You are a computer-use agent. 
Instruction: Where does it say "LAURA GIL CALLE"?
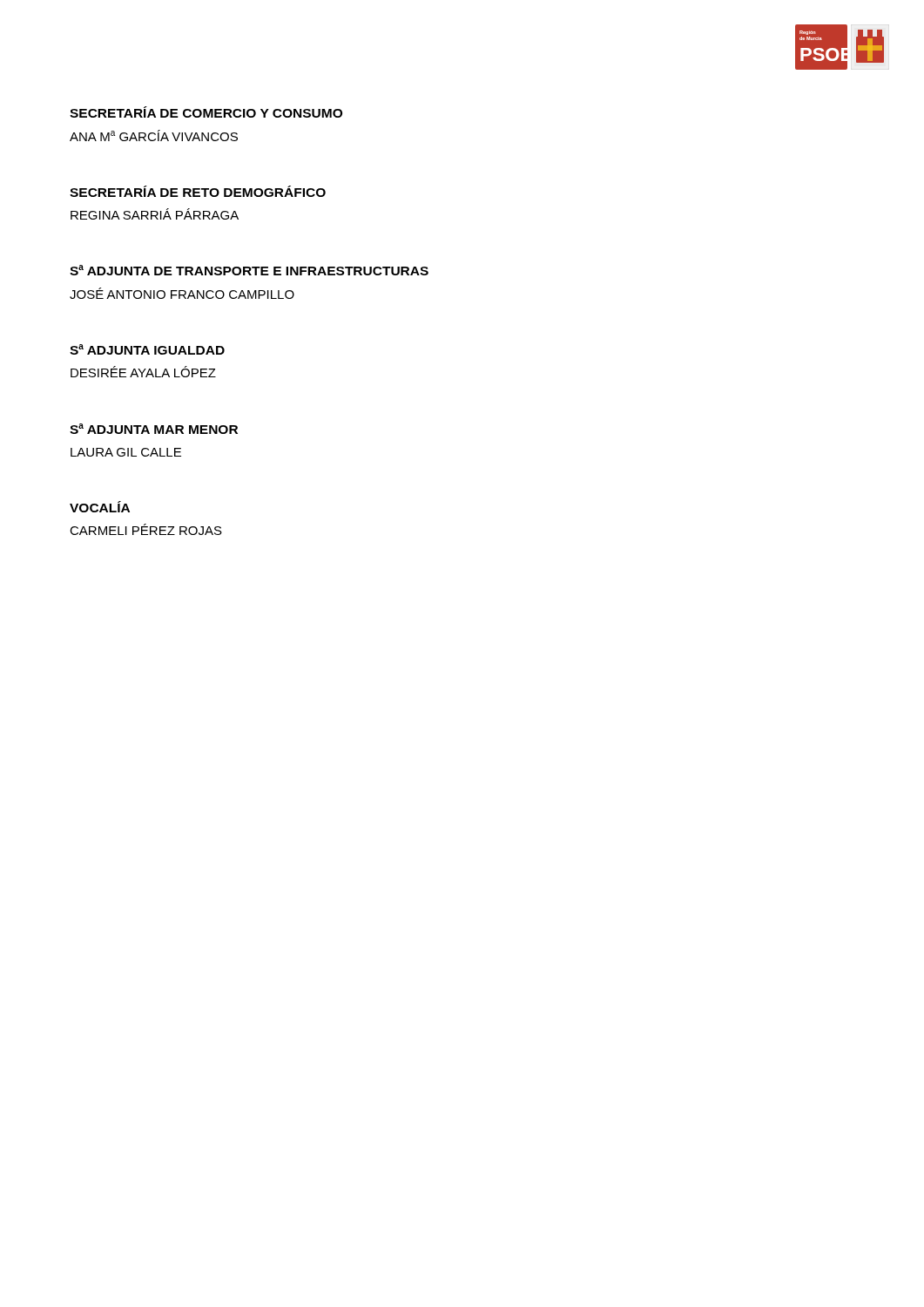[126, 452]
